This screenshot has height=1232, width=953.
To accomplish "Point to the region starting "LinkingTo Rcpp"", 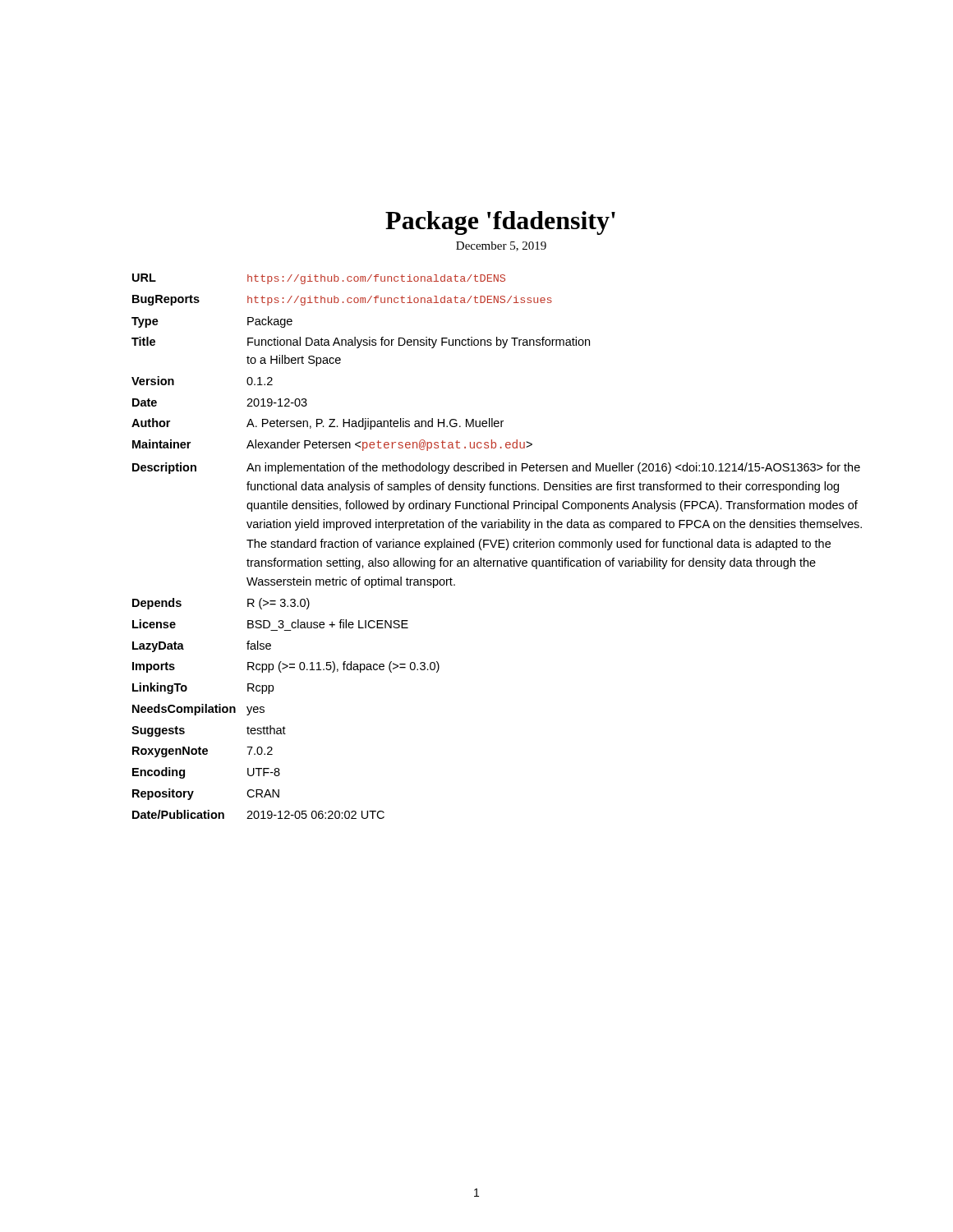I will [161, 688].
